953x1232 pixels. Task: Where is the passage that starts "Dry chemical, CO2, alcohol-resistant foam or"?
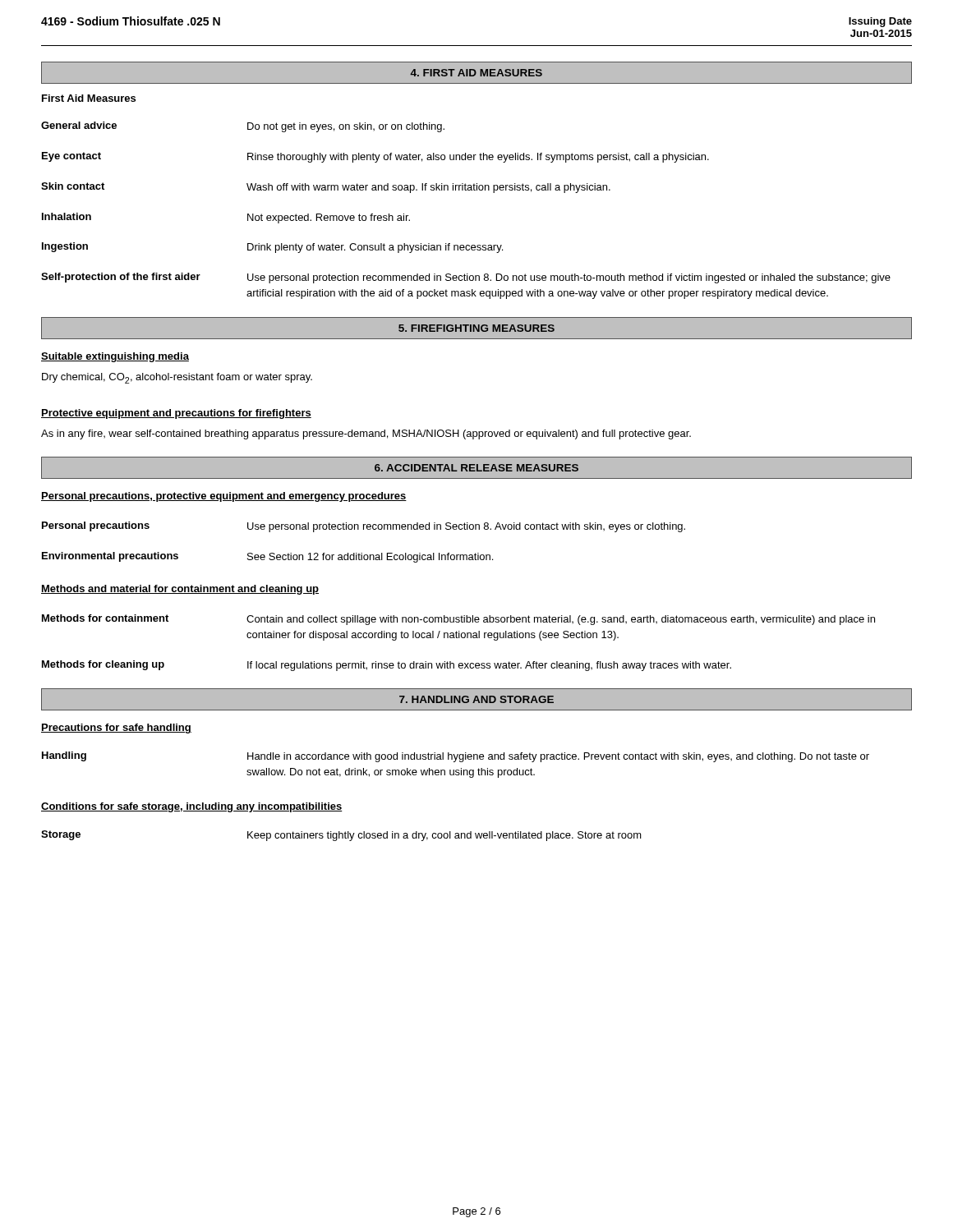pyautogui.click(x=177, y=378)
